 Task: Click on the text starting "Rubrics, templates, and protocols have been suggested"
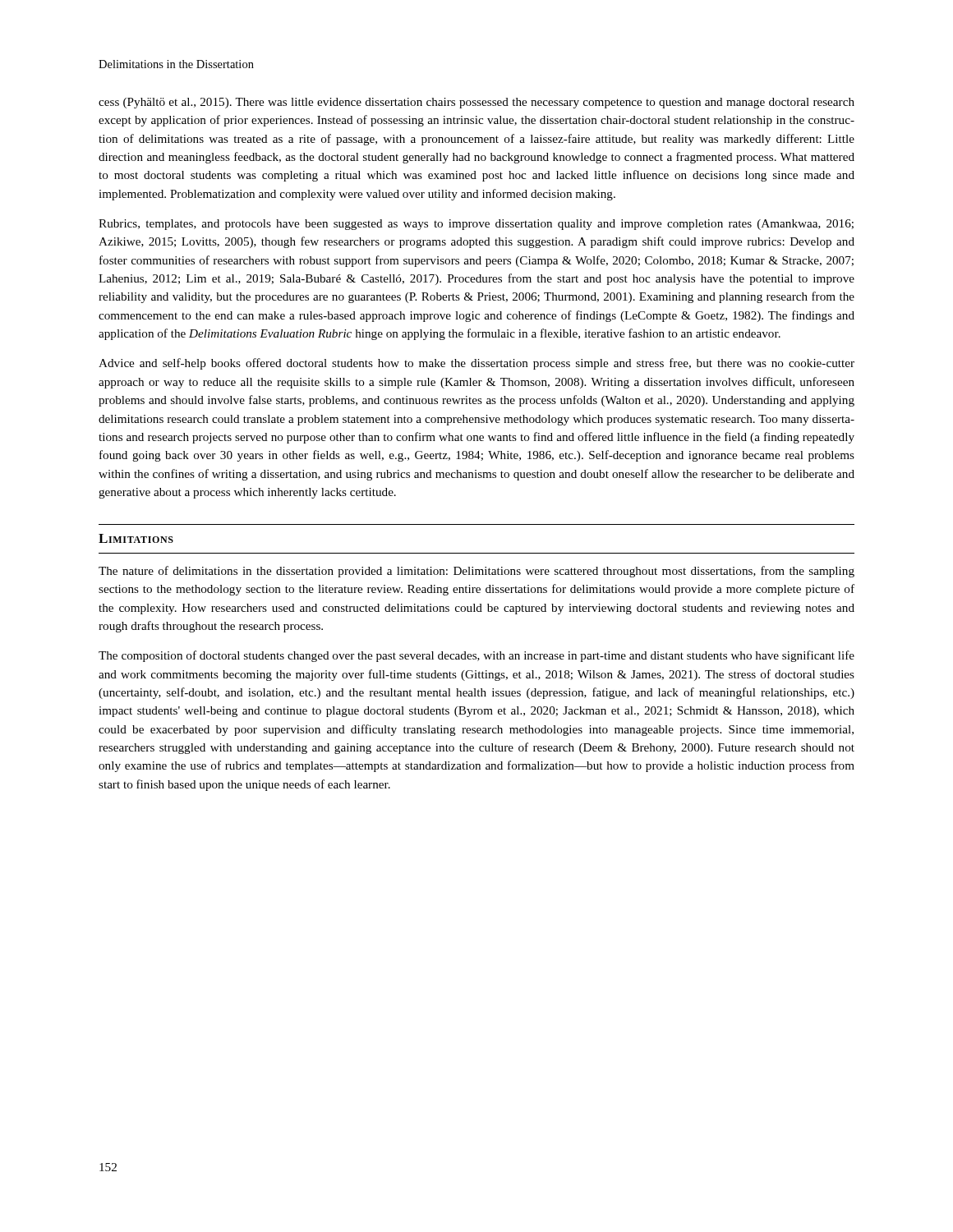point(476,278)
